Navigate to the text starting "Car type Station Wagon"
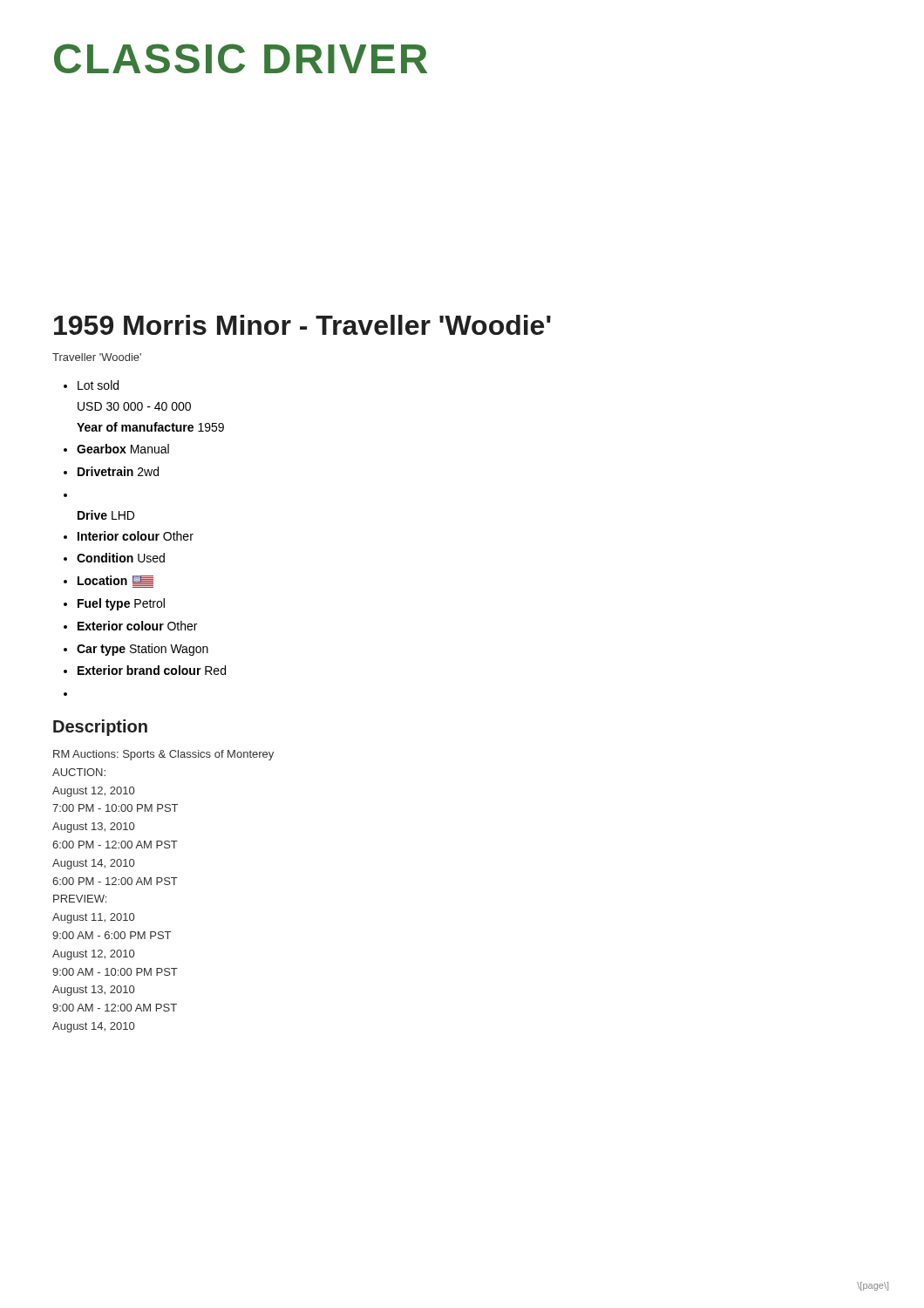Viewport: 924px width, 1308px height. coord(143,648)
